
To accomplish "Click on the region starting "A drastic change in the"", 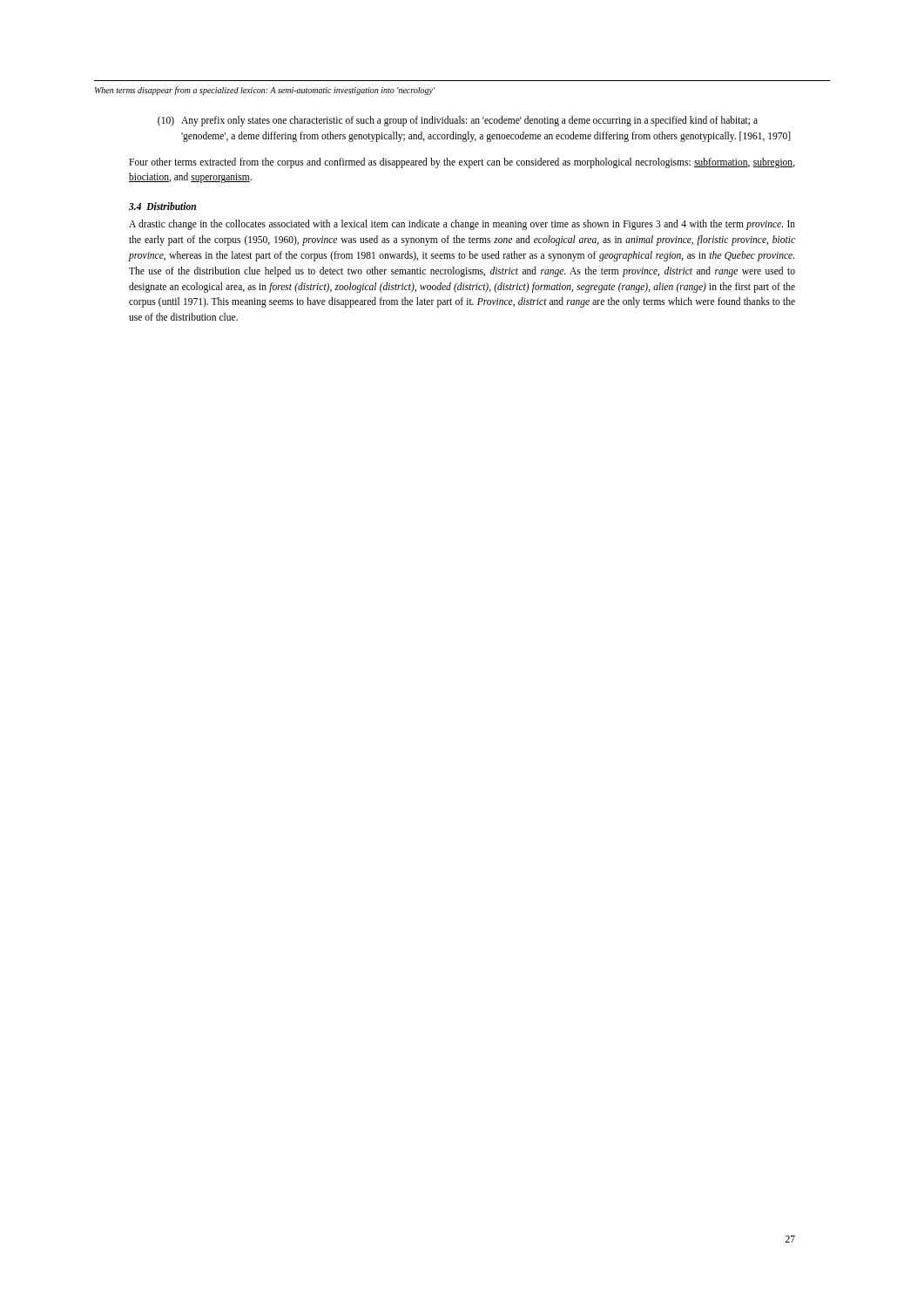I will pos(462,271).
